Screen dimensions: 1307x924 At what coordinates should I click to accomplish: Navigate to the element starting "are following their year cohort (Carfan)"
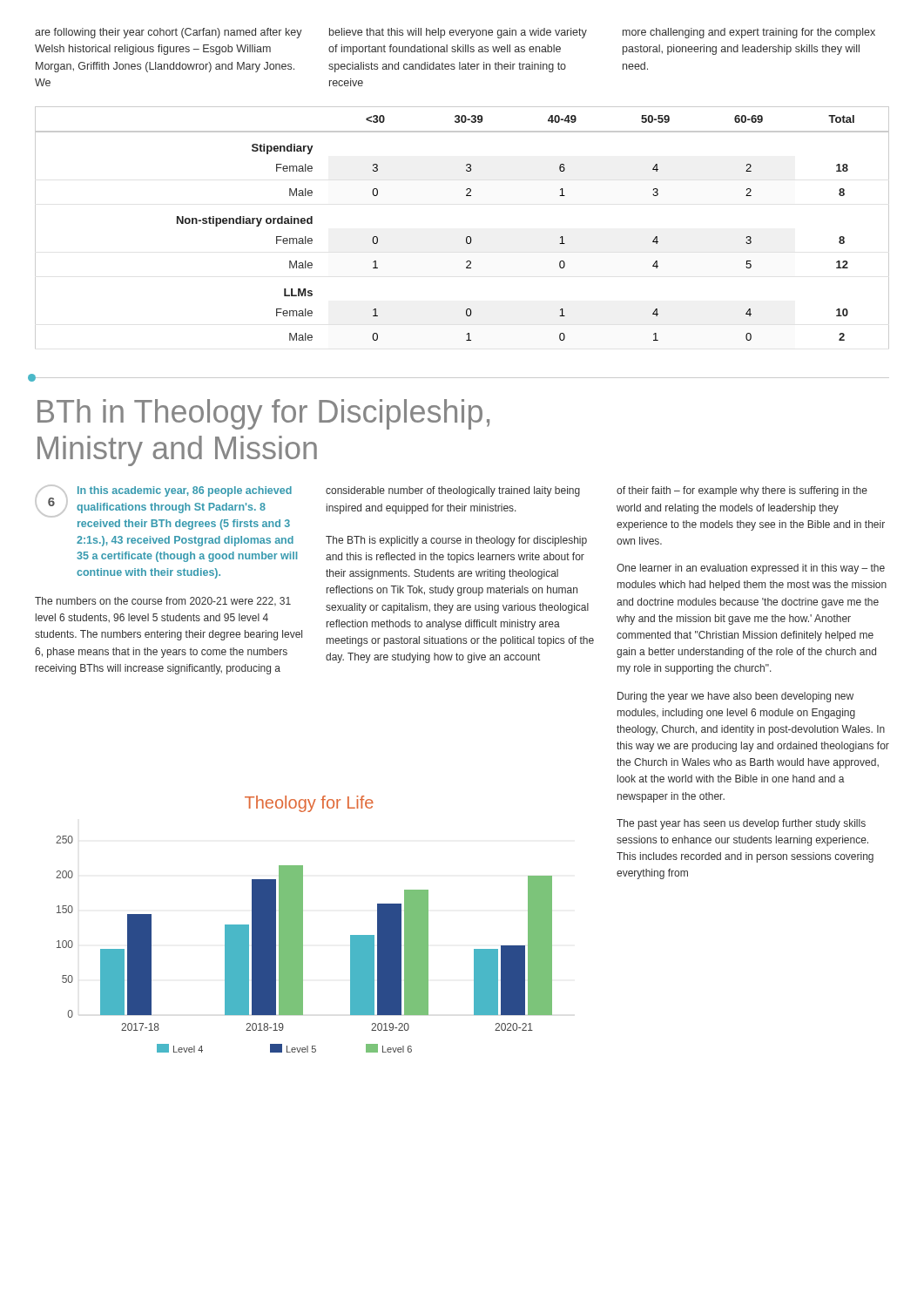168,58
